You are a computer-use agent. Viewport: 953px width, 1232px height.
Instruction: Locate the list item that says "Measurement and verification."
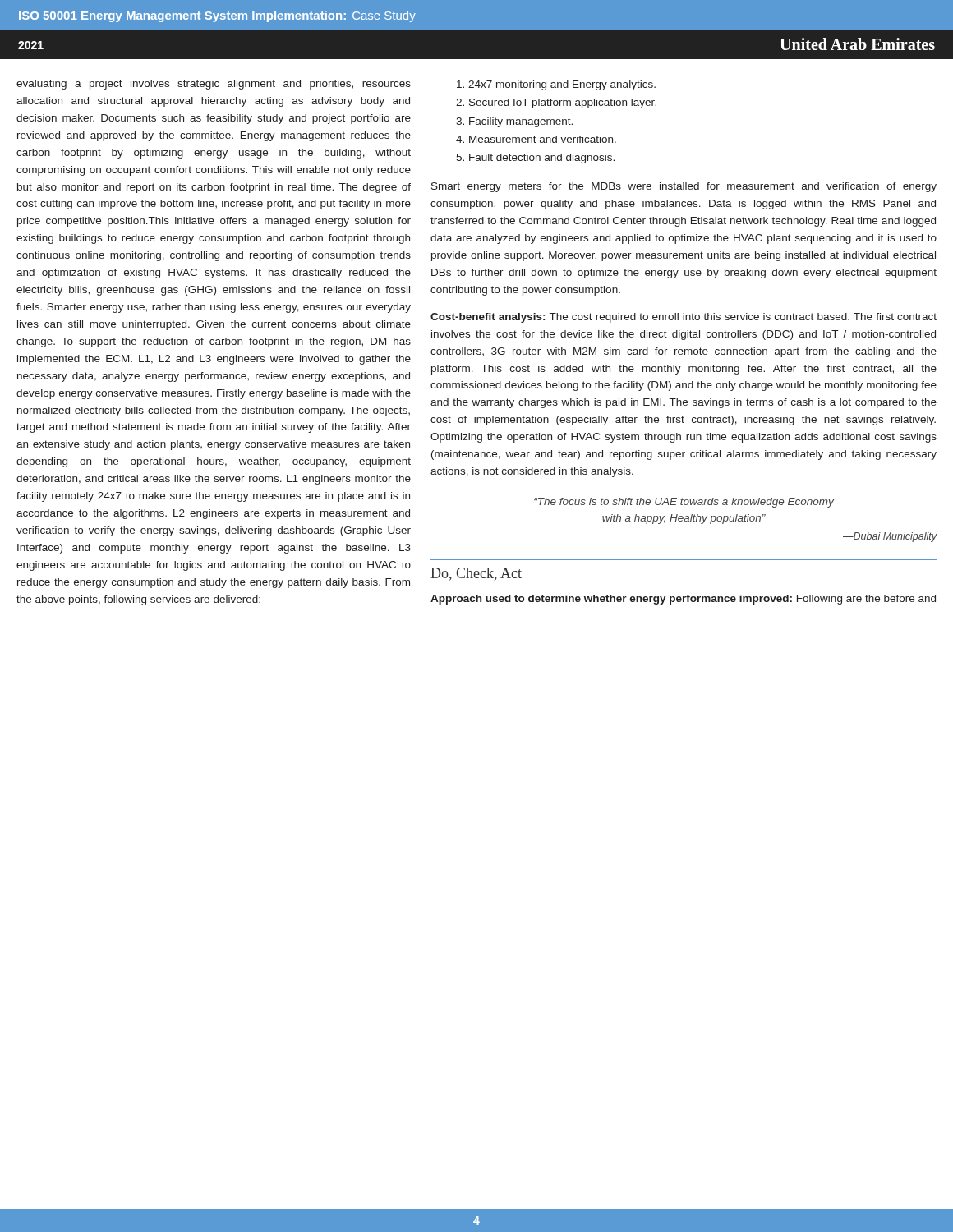543,139
